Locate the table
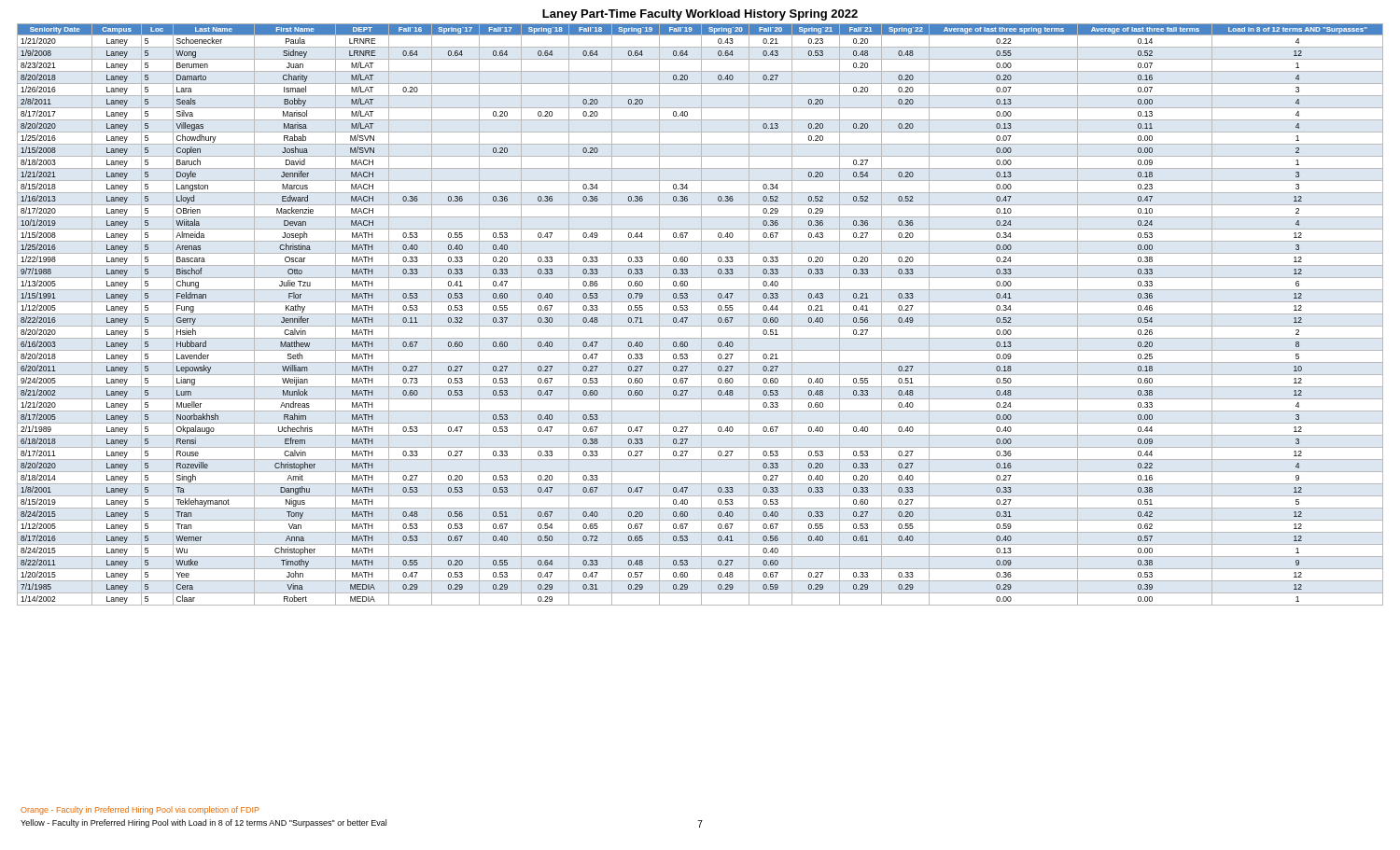 click(x=700, y=314)
